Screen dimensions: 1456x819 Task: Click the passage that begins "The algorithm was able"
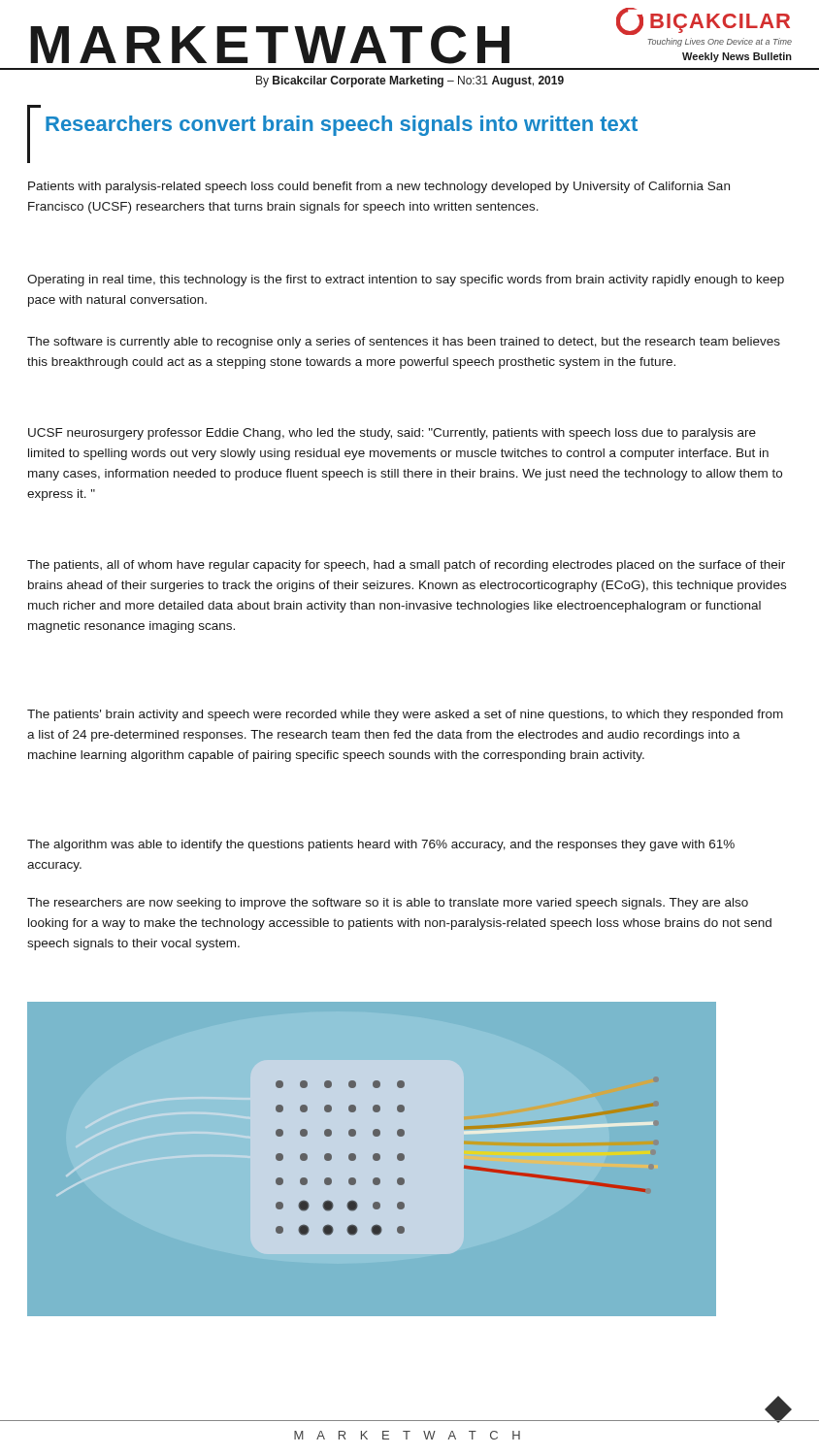click(x=381, y=854)
